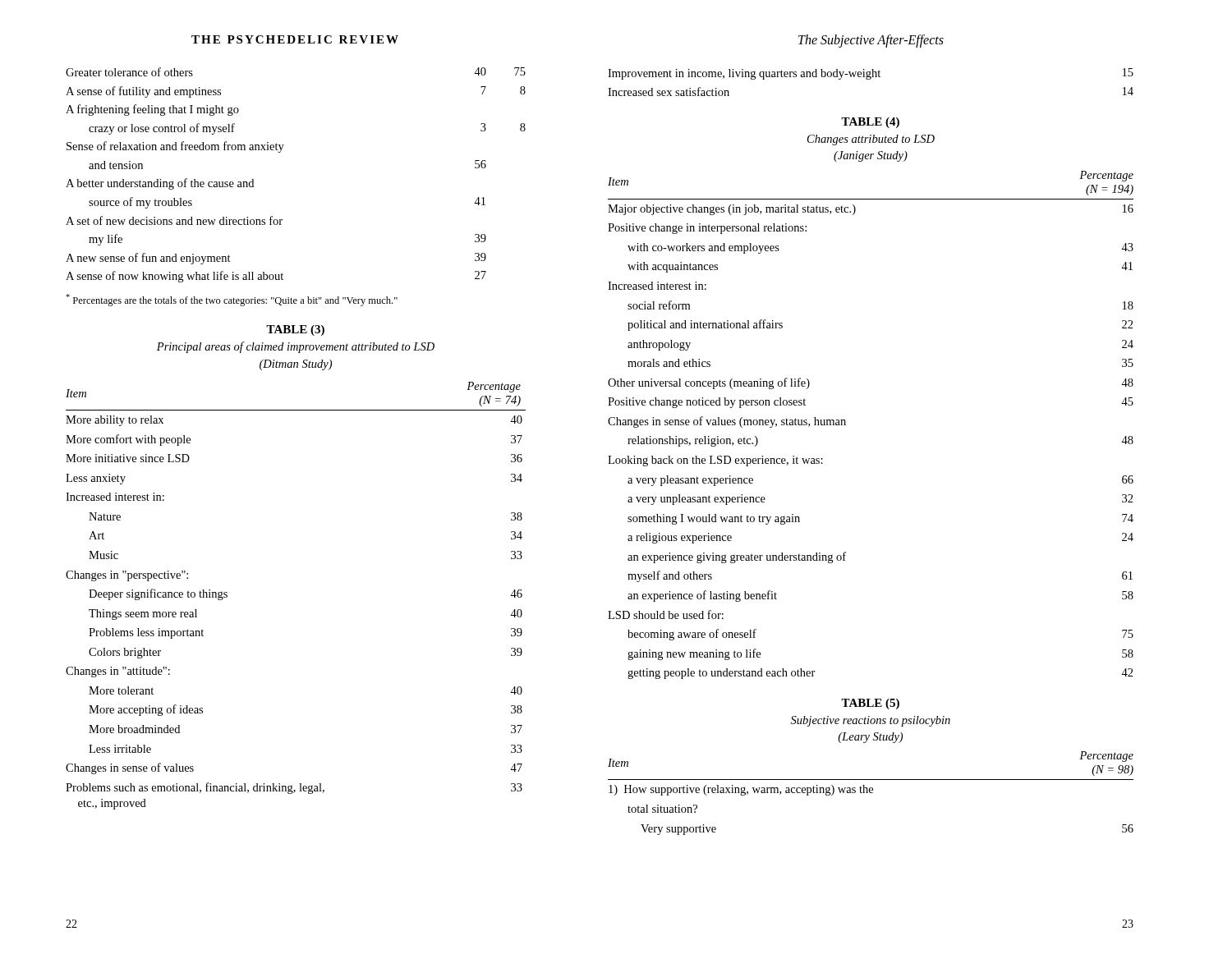Locate the caption that says "Subjective reactions to"
Image resolution: width=1232 pixels, height=954 pixels.
871,728
